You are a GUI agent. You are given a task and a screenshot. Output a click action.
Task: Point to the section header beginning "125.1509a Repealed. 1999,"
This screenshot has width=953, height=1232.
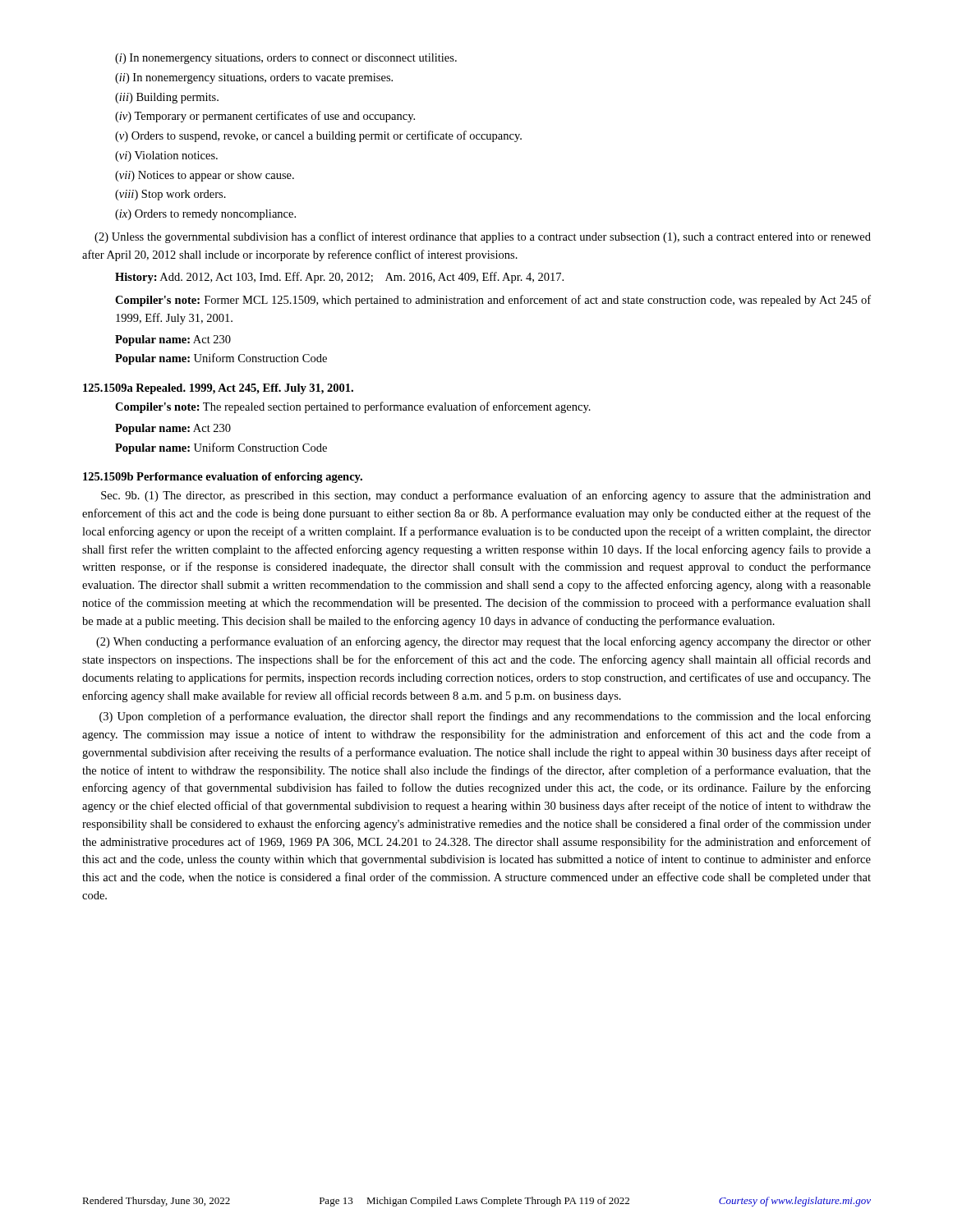coord(218,388)
